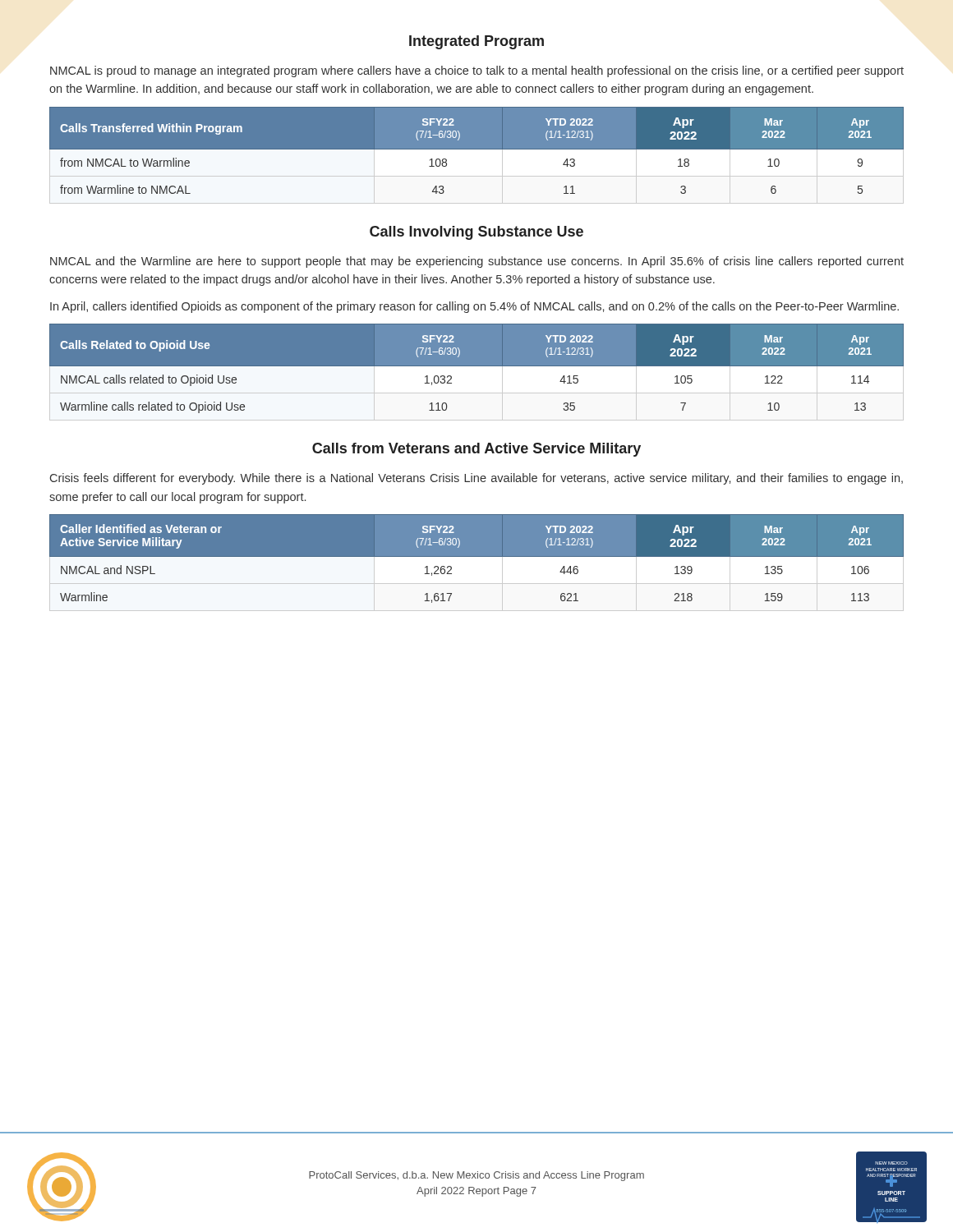The width and height of the screenshot is (953, 1232).
Task: Navigate to the text starting "NMCAL and the Warmline are here to"
Action: pyautogui.click(x=476, y=270)
